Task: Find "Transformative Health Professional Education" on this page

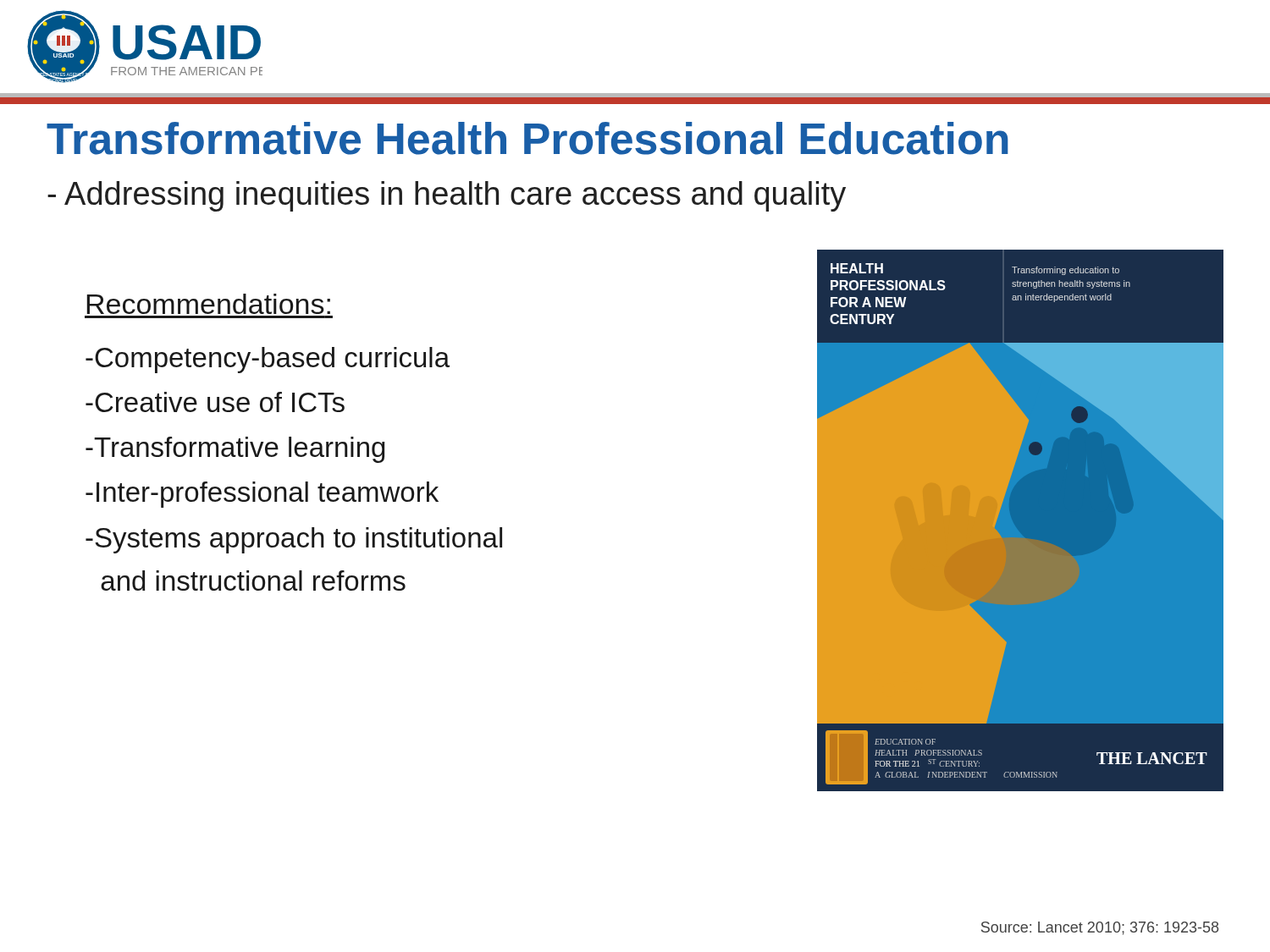Action: tap(635, 140)
